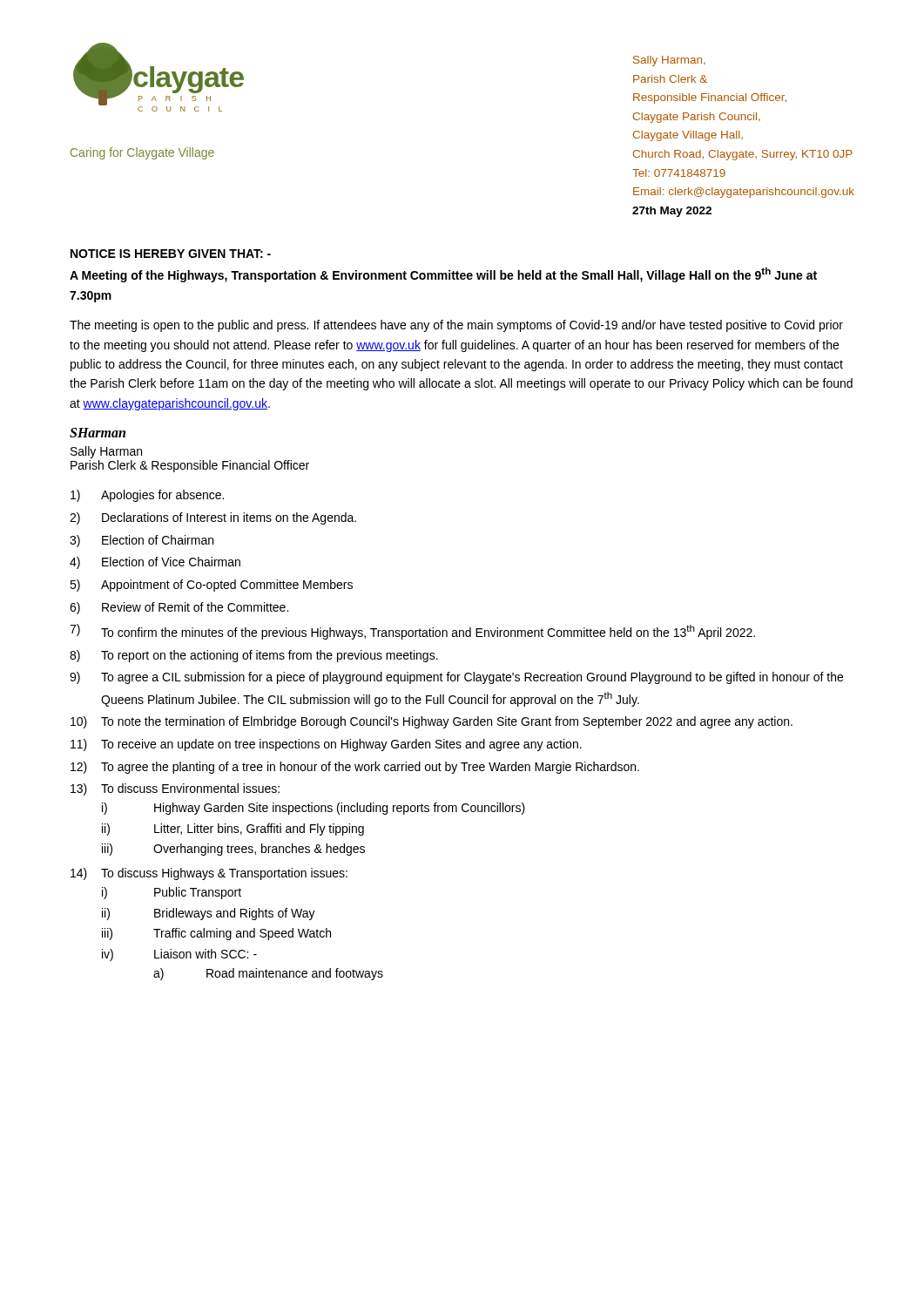This screenshot has height=1307, width=924.
Task: Locate the block of text that opens with "SHarman Sally Harman Parish Clerk"
Action: click(x=98, y=433)
